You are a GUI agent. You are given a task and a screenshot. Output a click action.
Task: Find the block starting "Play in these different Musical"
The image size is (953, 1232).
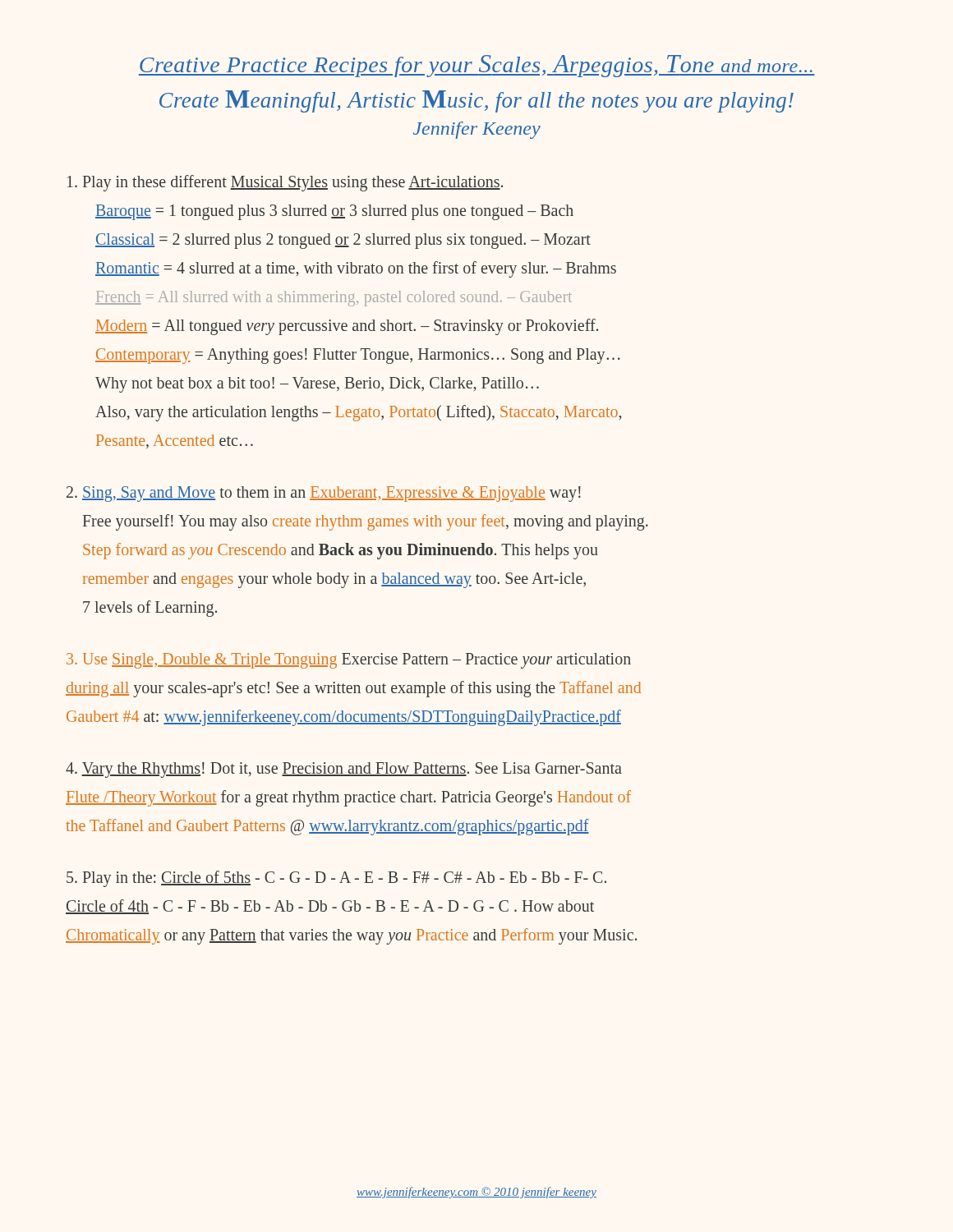point(476,311)
